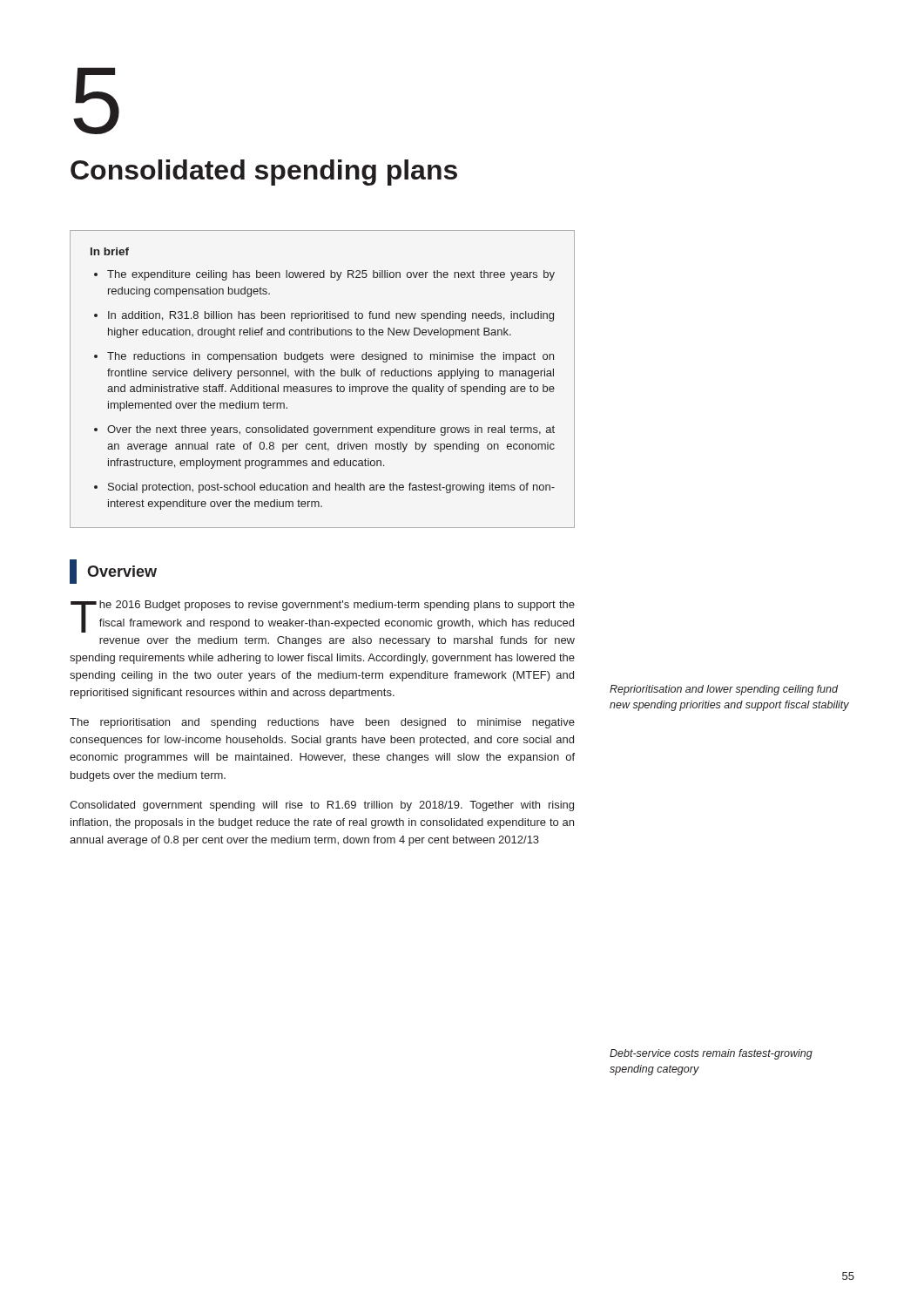Select the block starting "The 2016 Budget proposes to"
Screen dimensions: 1307x924
click(x=322, y=648)
